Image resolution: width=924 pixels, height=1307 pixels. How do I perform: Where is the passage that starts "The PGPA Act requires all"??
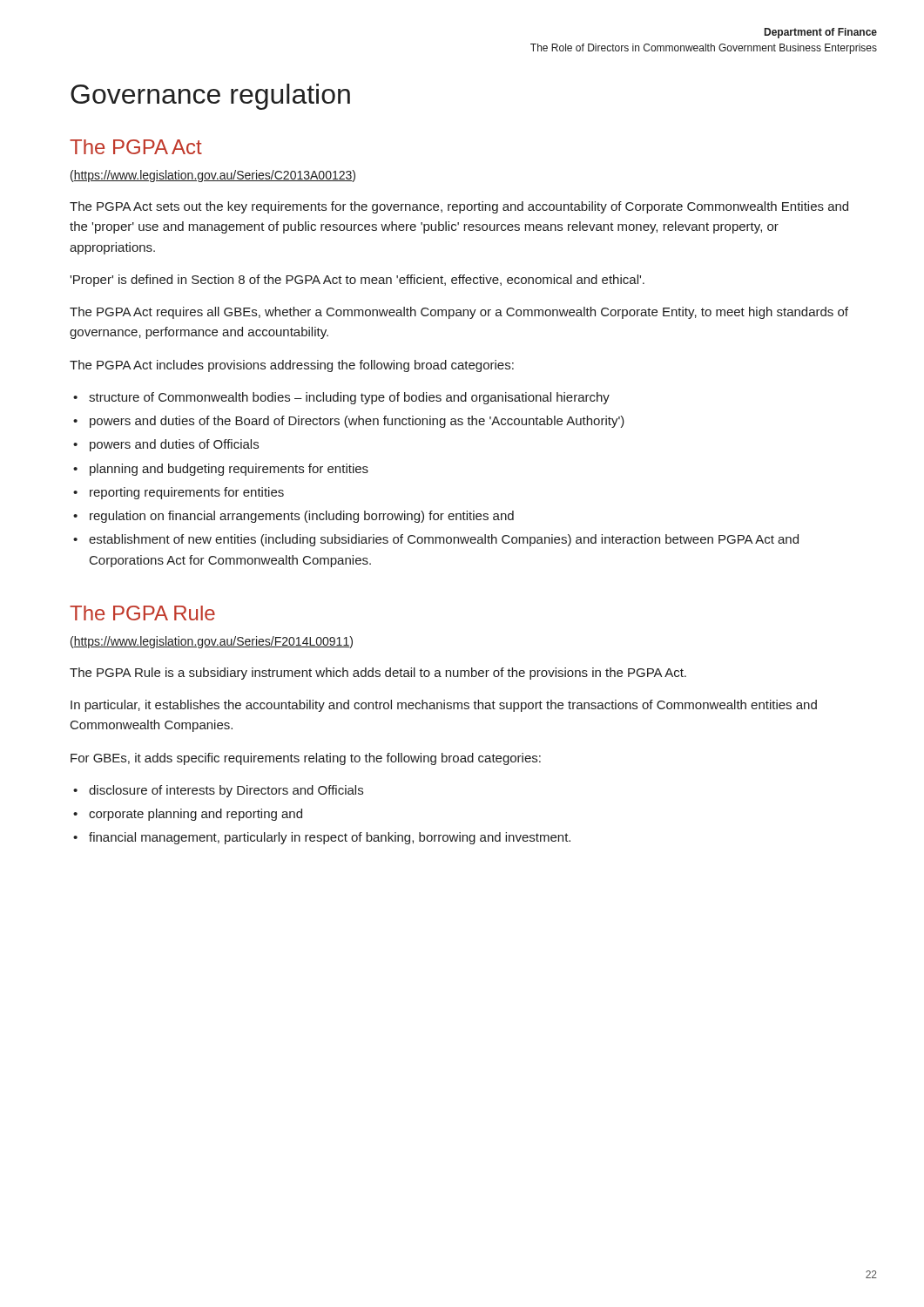tap(462, 322)
